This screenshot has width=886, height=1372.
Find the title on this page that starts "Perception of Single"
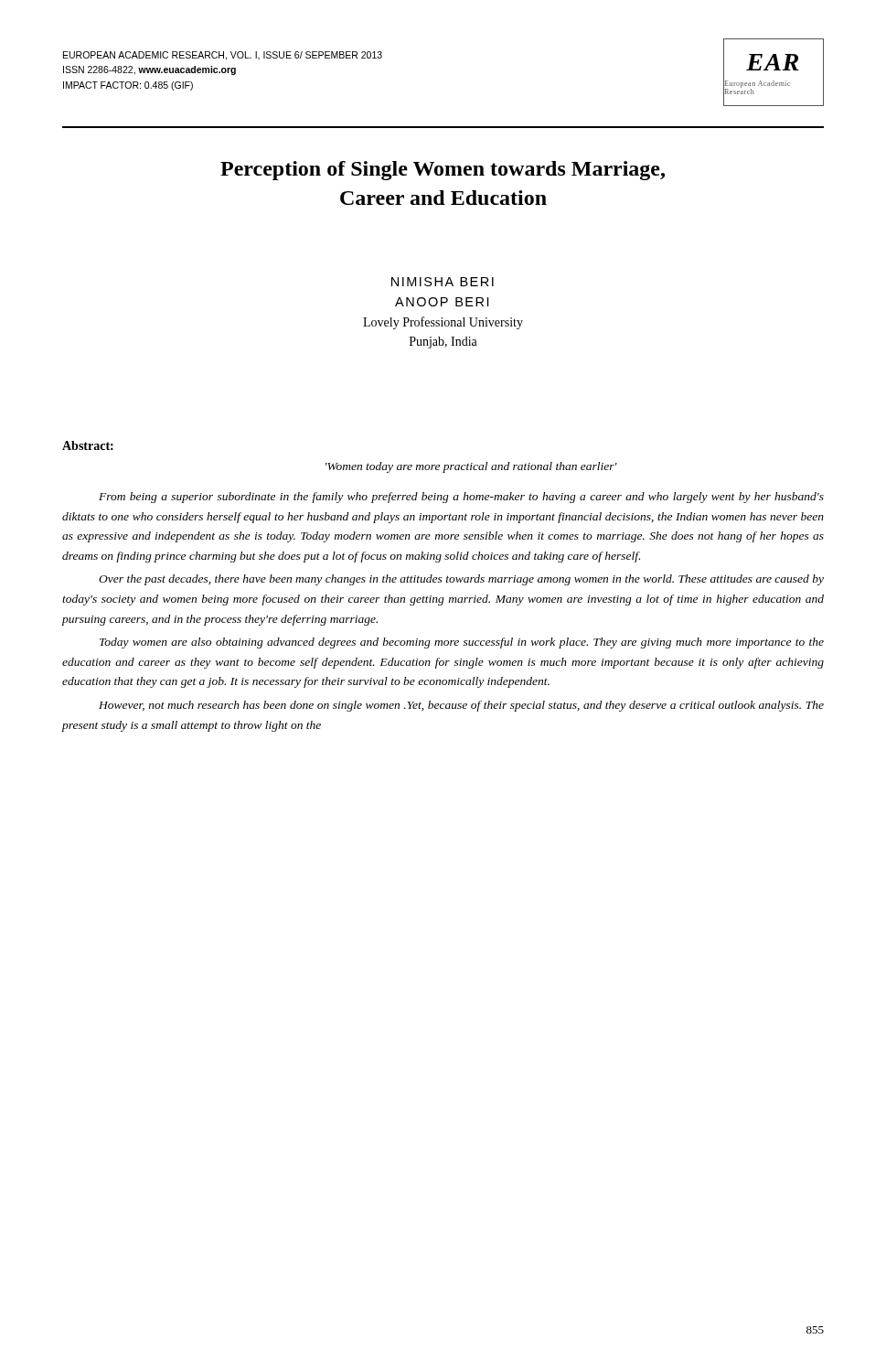tap(443, 183)
